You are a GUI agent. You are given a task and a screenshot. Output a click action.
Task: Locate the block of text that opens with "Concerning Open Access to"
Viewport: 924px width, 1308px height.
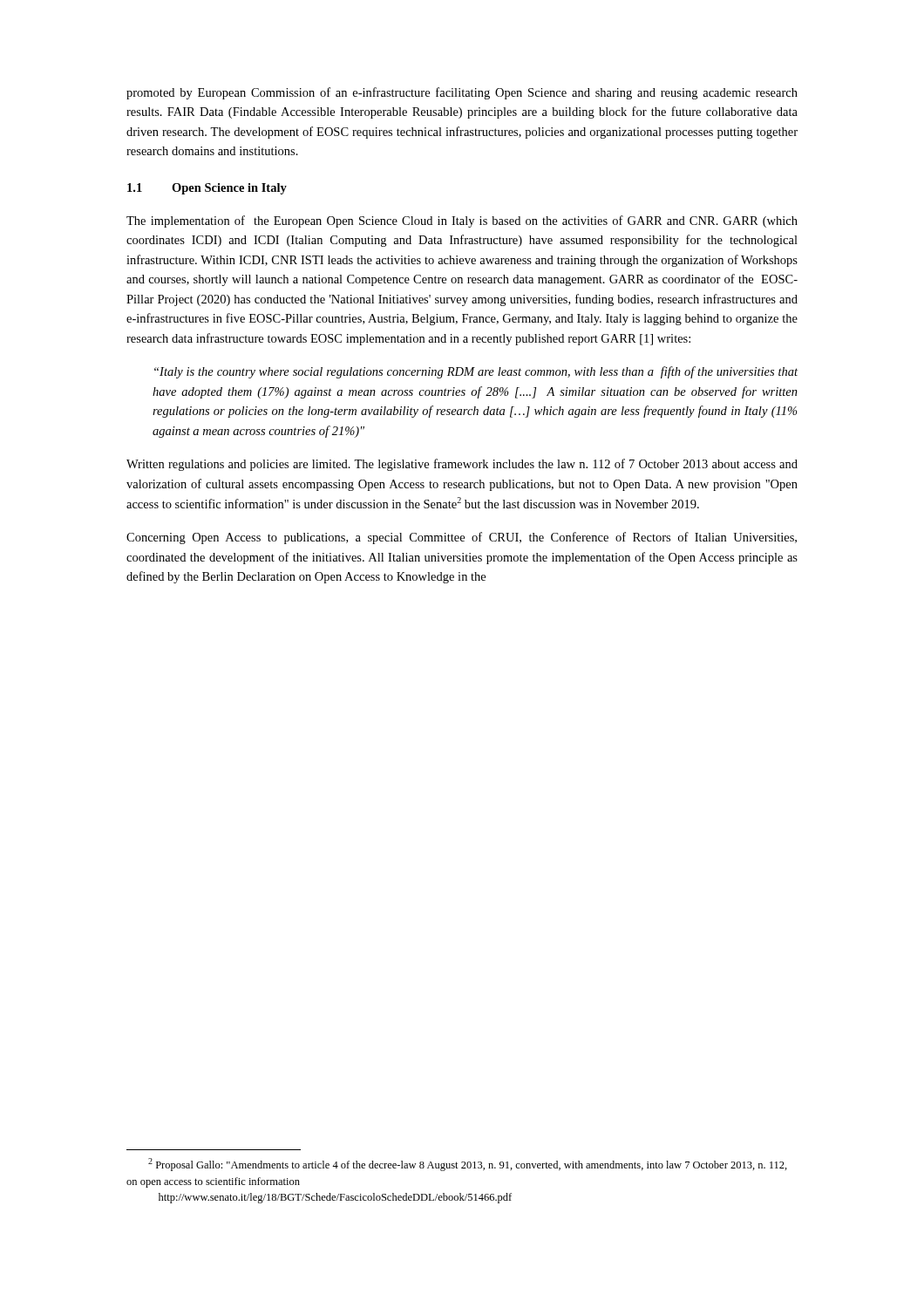tap(462, 557)
